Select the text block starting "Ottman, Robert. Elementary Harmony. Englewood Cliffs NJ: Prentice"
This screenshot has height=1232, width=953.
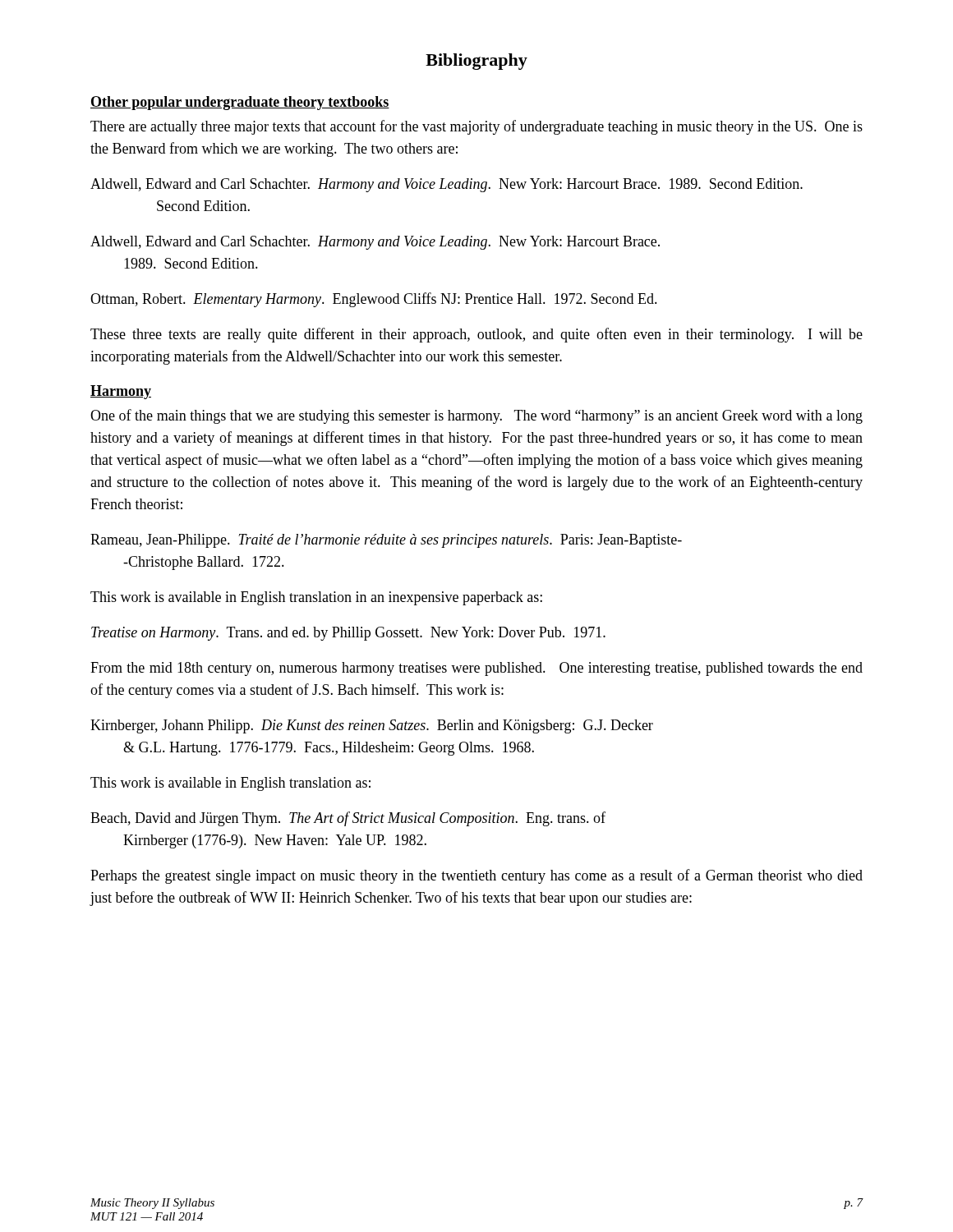click(x=374, y=299)
